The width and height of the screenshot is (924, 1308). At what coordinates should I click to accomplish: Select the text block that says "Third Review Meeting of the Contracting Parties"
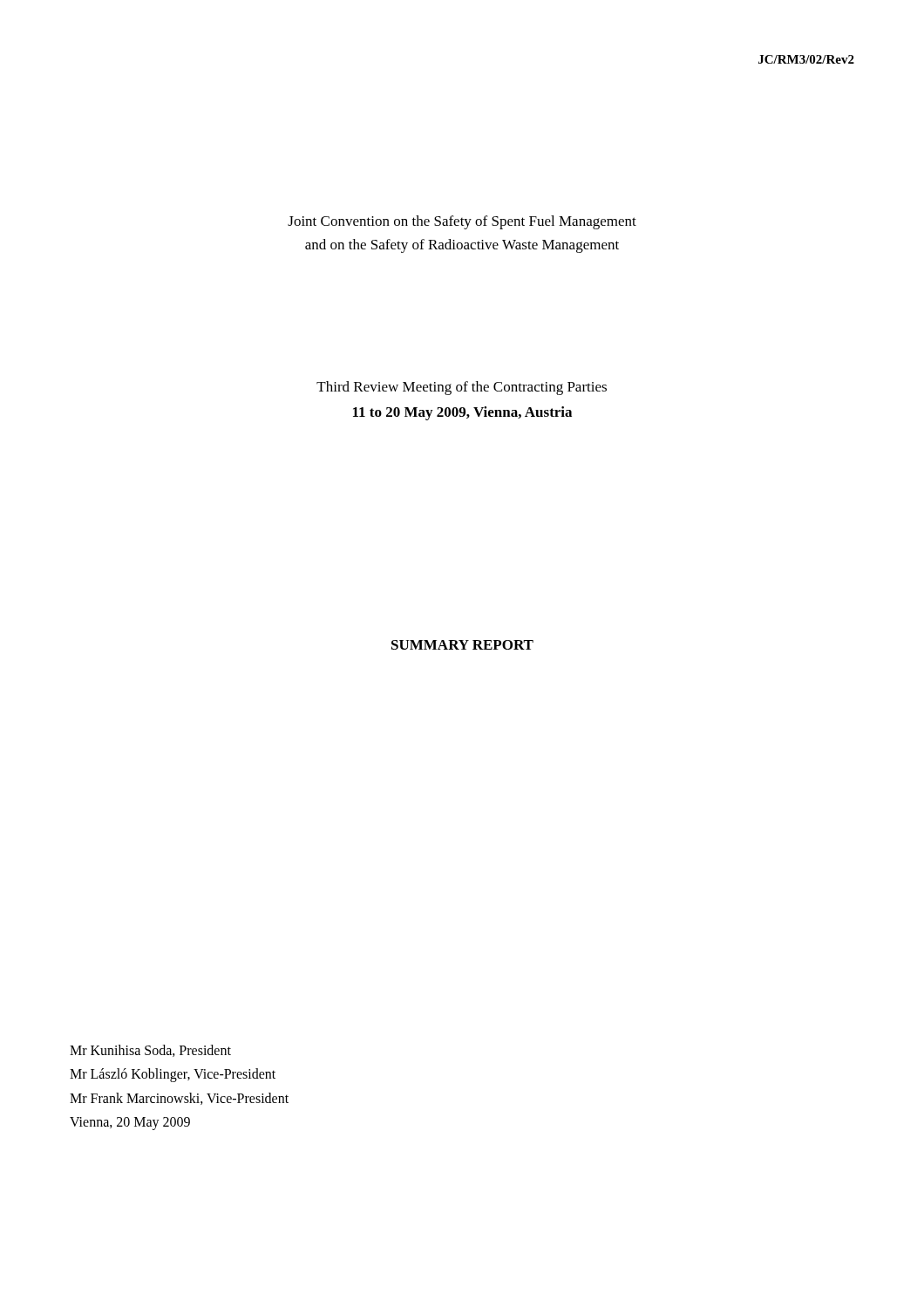click(x=462, y=399)
